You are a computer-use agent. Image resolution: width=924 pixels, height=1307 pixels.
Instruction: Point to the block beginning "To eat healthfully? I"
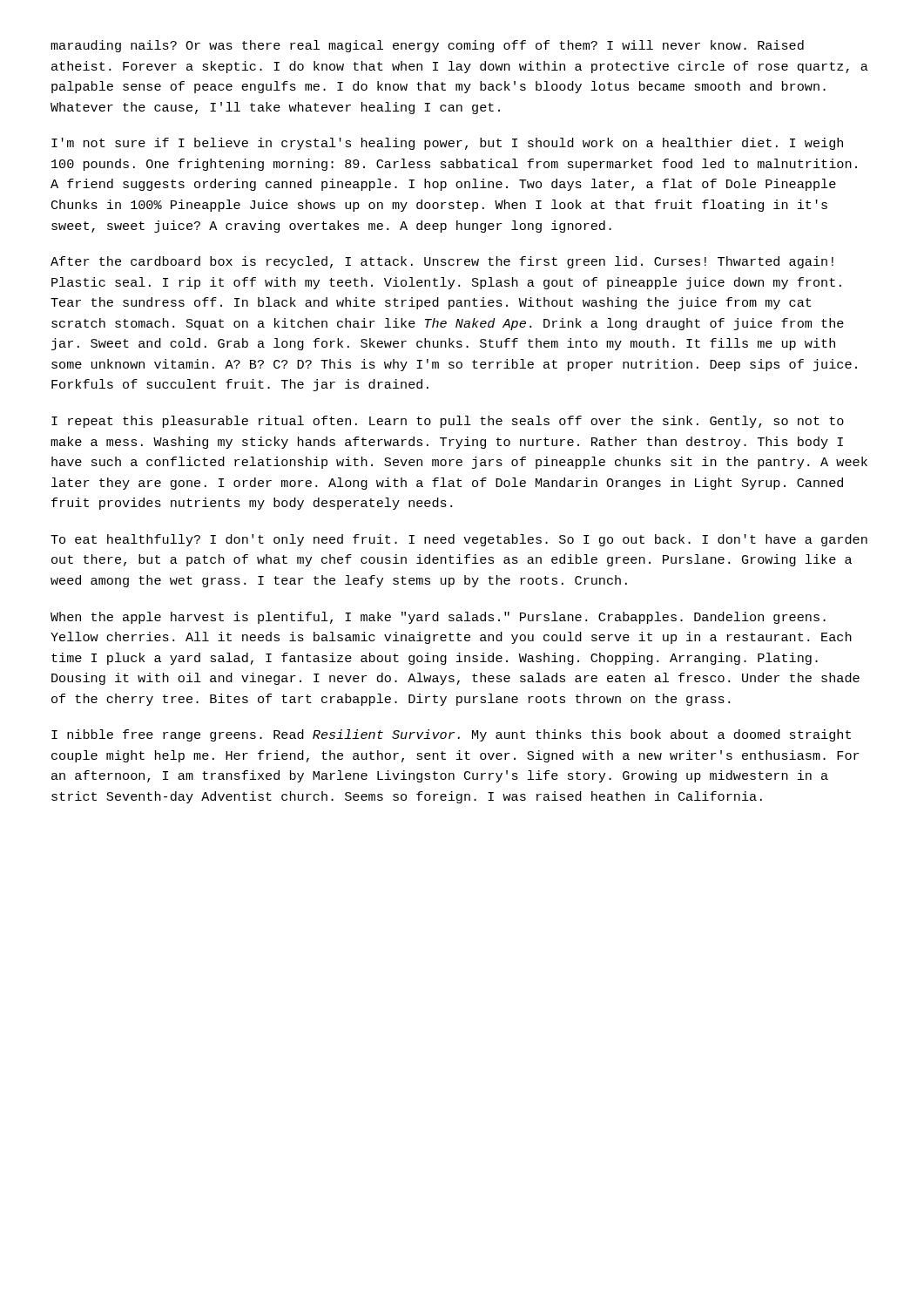pos(459,561)
